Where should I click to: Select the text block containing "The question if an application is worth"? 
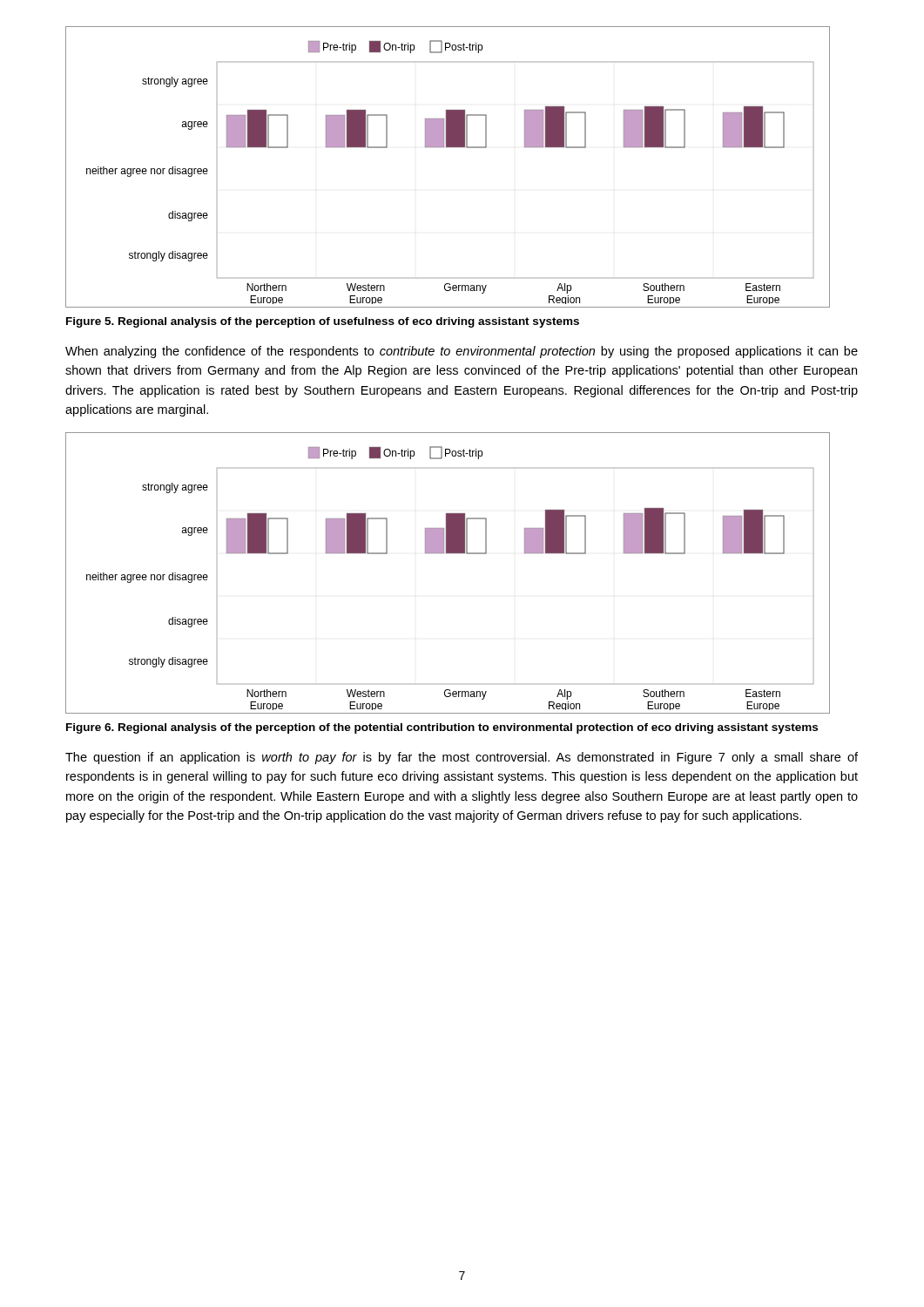[x=462, y=786]
